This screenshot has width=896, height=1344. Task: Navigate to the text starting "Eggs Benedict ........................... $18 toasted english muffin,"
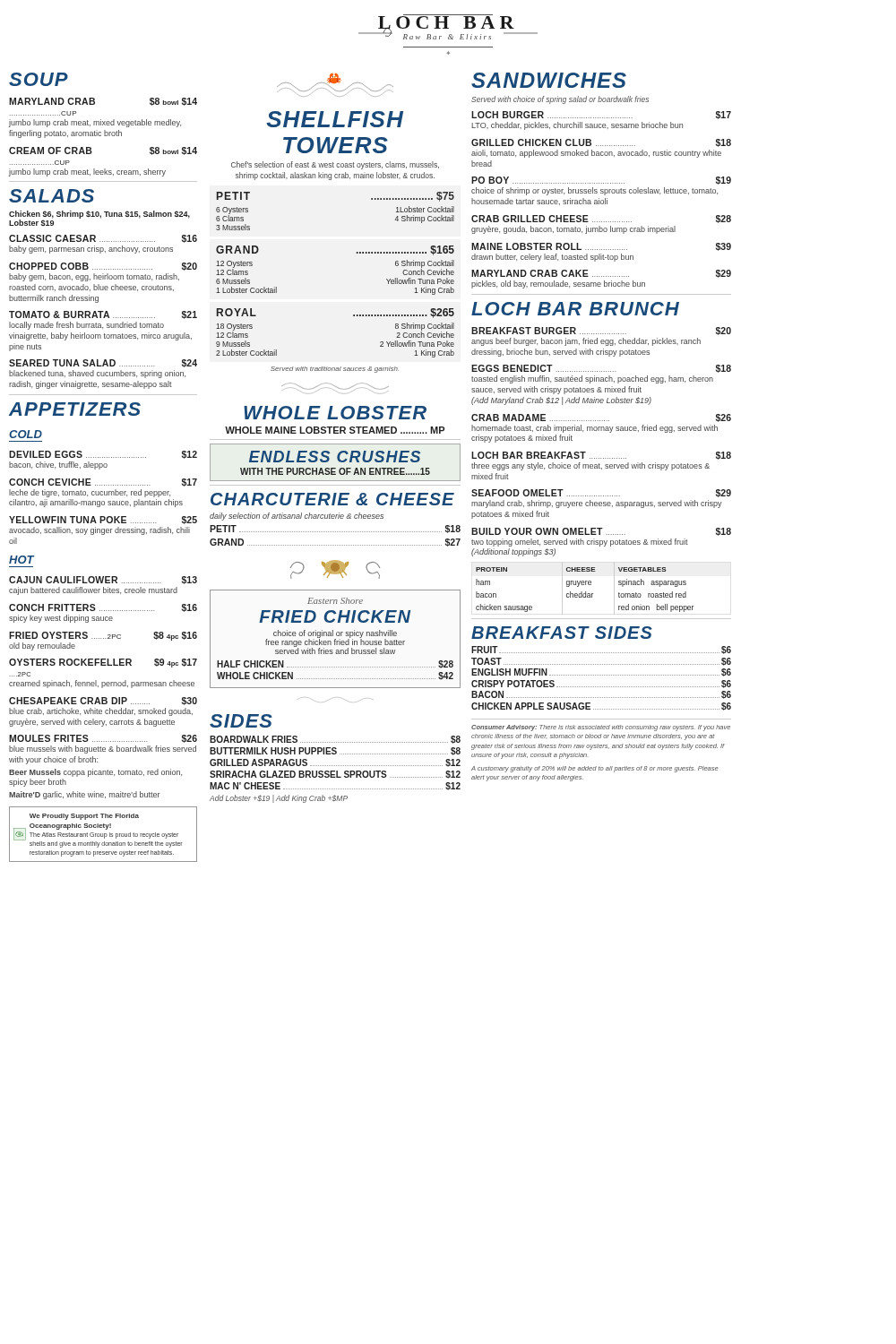pyautogui.click(x=601, y=385)
